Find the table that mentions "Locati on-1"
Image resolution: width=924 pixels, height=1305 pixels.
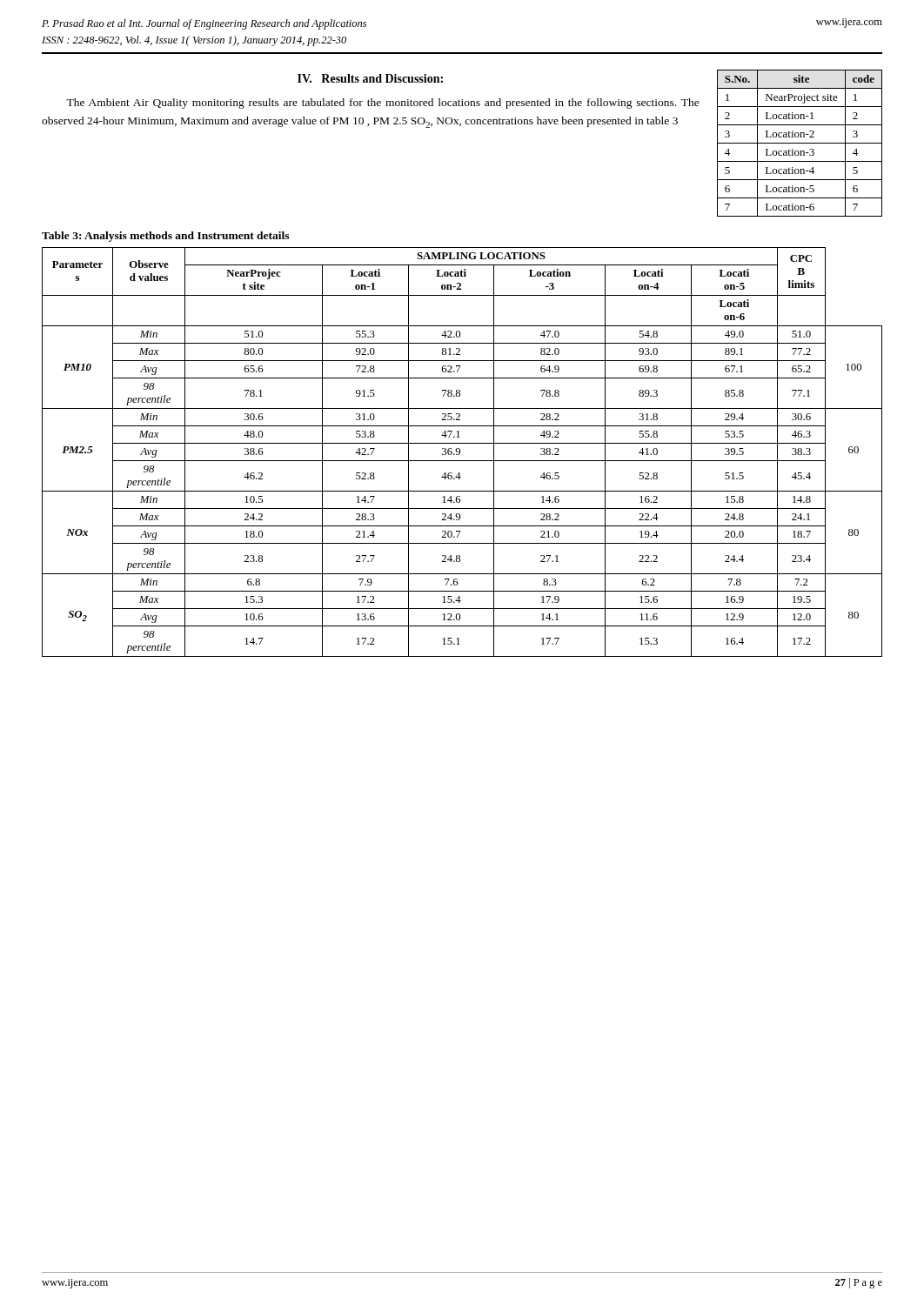(462, 452)
